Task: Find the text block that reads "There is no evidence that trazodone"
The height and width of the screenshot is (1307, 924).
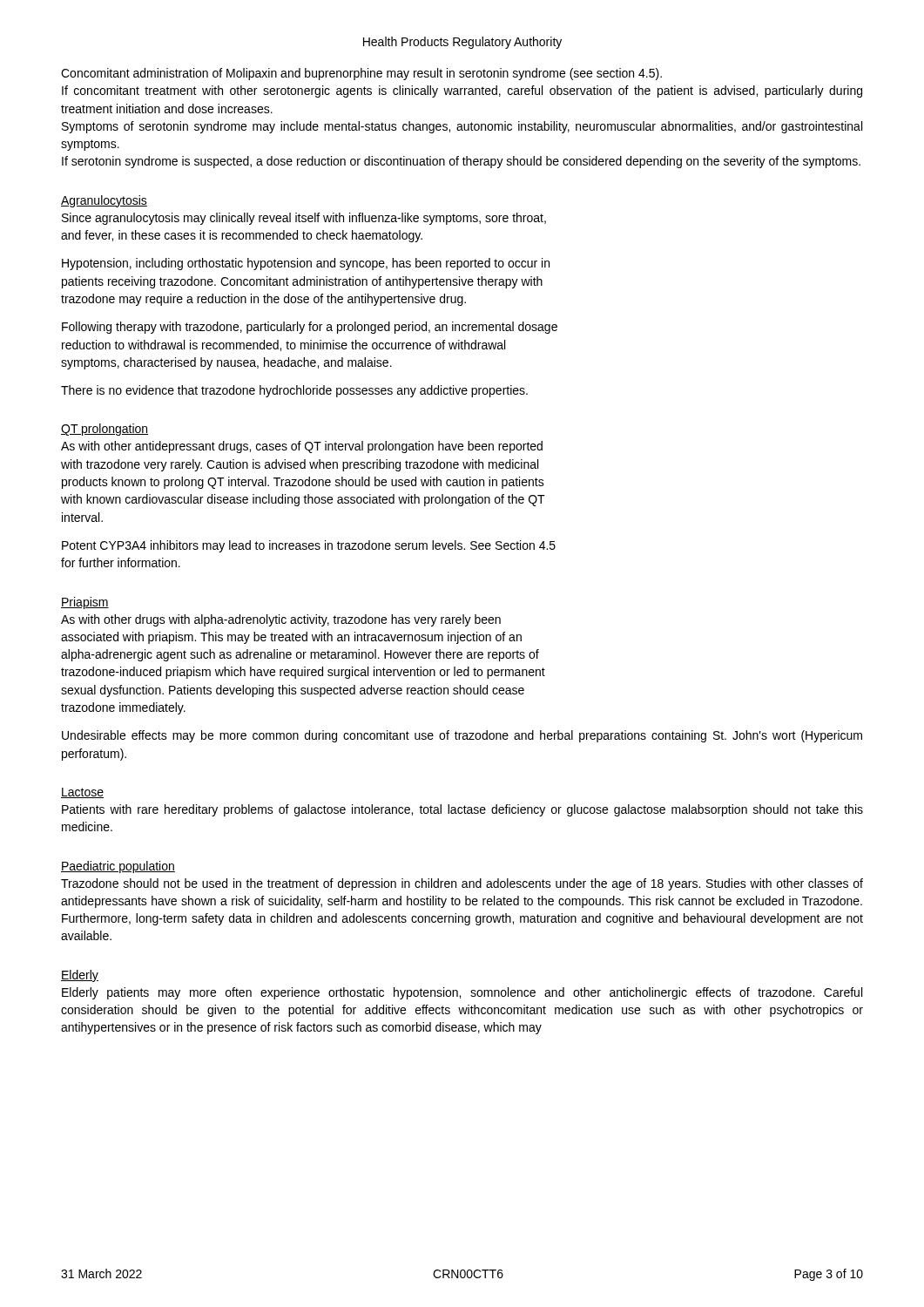Action: tap(295, 390)
